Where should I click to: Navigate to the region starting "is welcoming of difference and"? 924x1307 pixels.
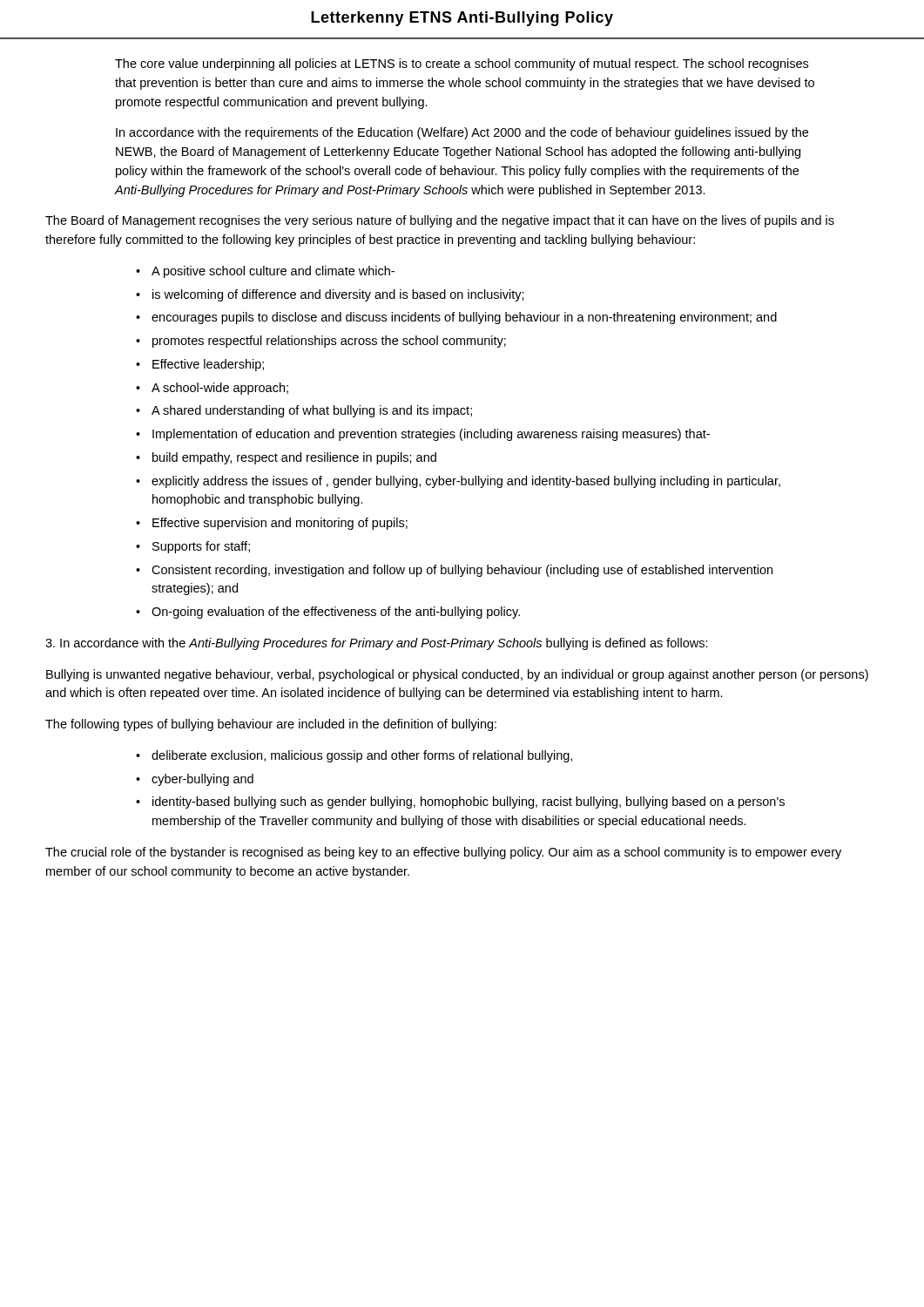click(x=338, y=294)
